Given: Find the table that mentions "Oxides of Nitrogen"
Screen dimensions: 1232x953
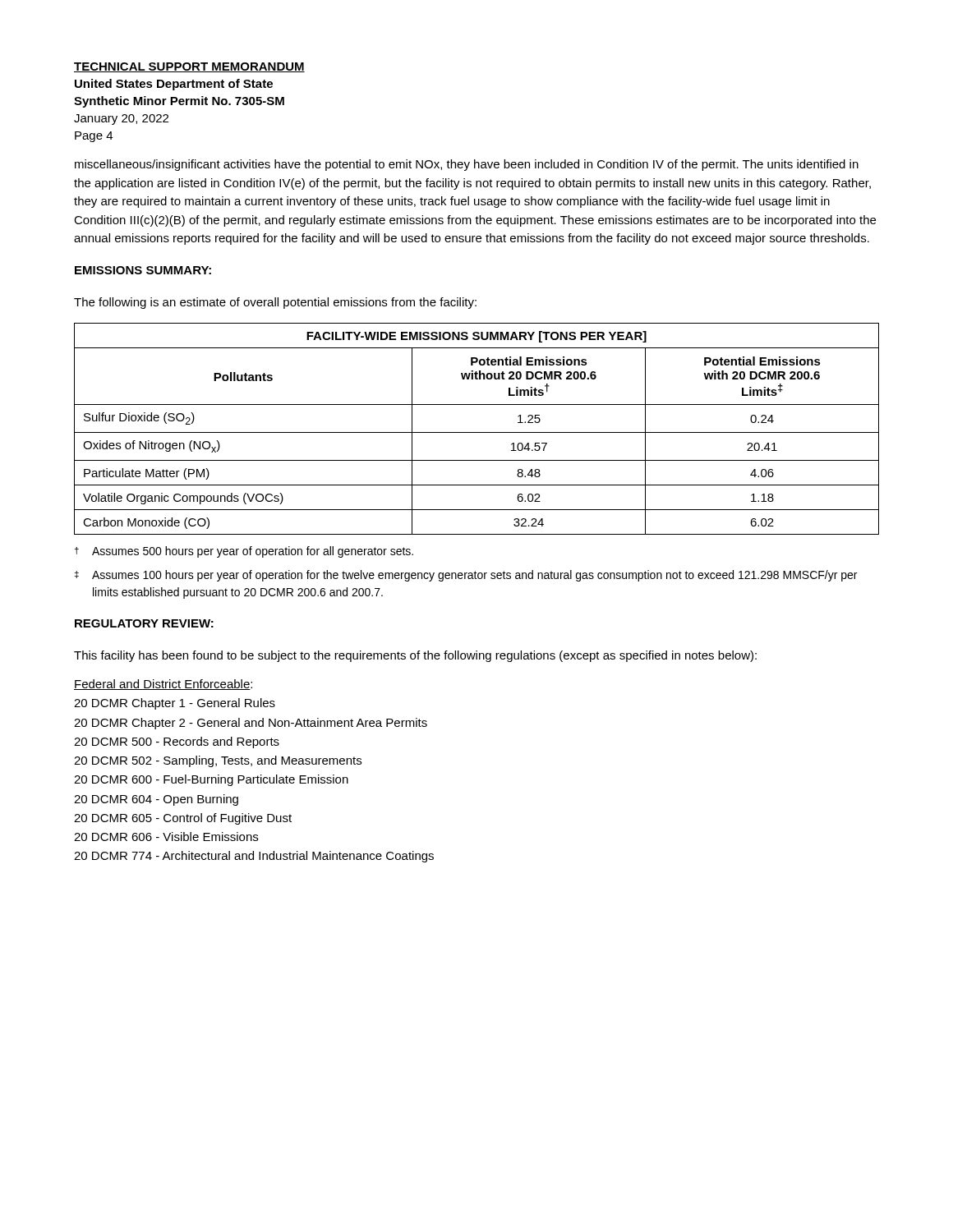Looking at the screenshot, I should tap(476, 429).
